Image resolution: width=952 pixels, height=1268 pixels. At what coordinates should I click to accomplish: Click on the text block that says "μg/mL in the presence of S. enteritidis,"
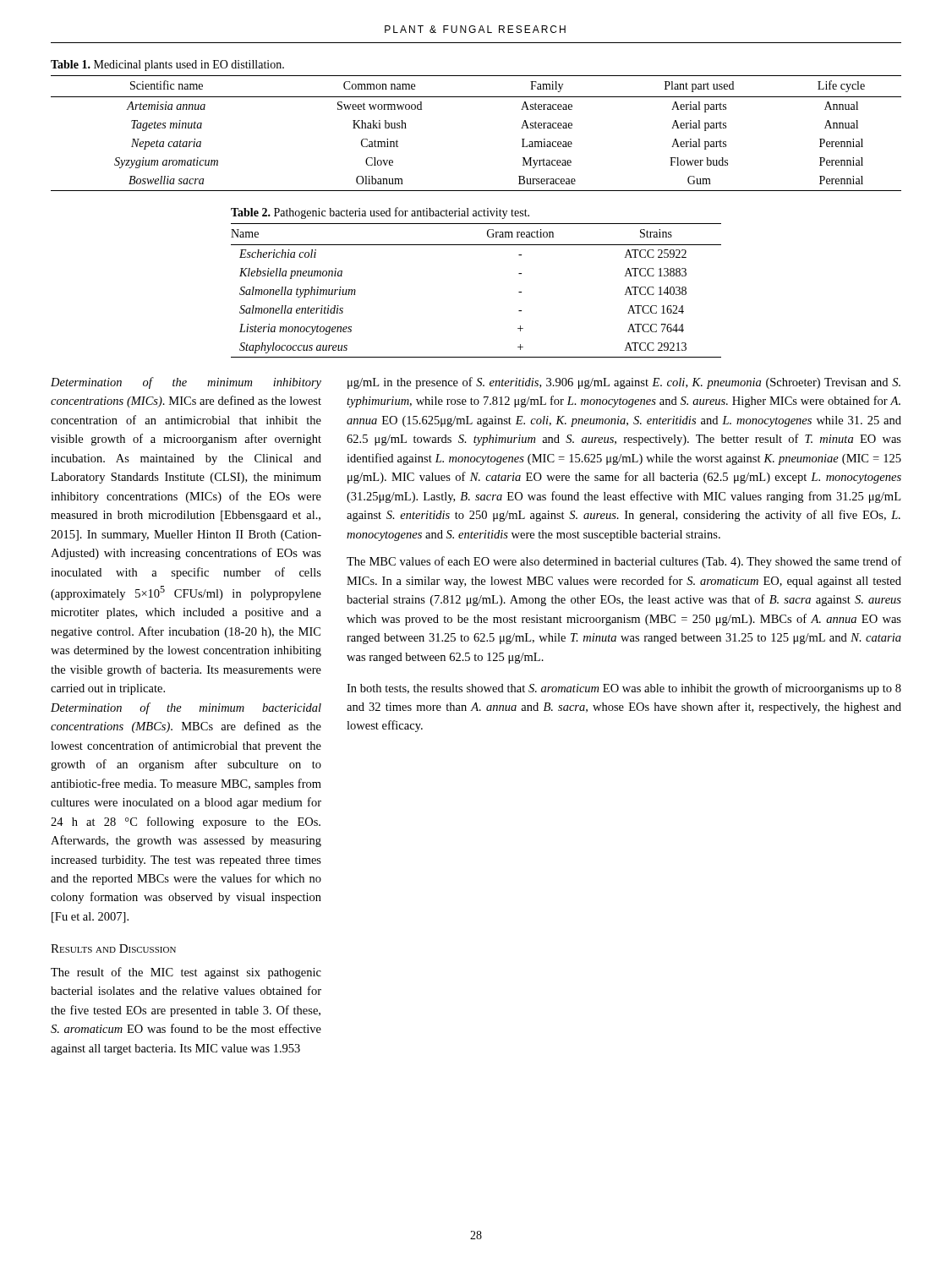click(x=624, y=555)
